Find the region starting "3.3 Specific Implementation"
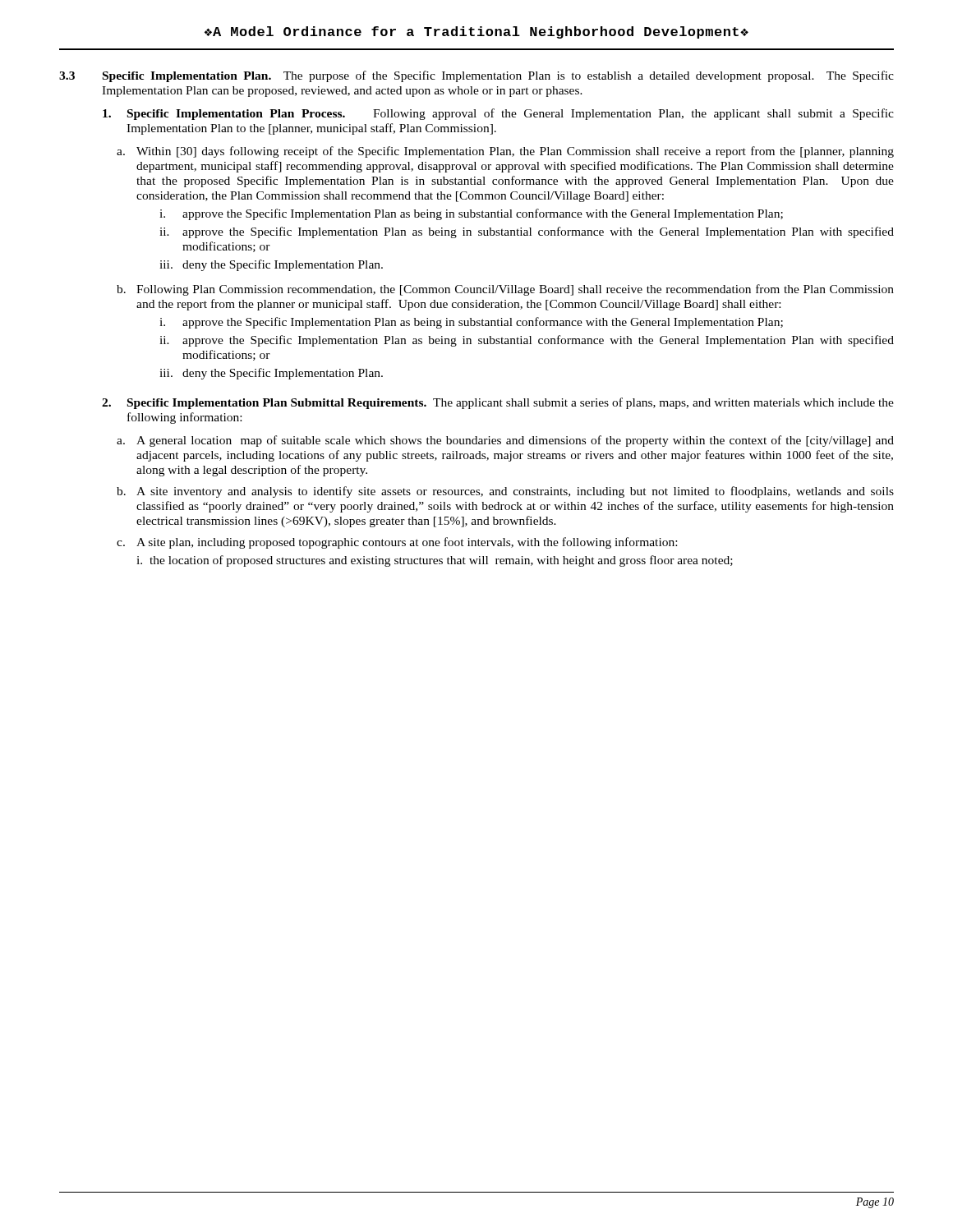This screenshot has height=1232, width=953. click(476, 83)
